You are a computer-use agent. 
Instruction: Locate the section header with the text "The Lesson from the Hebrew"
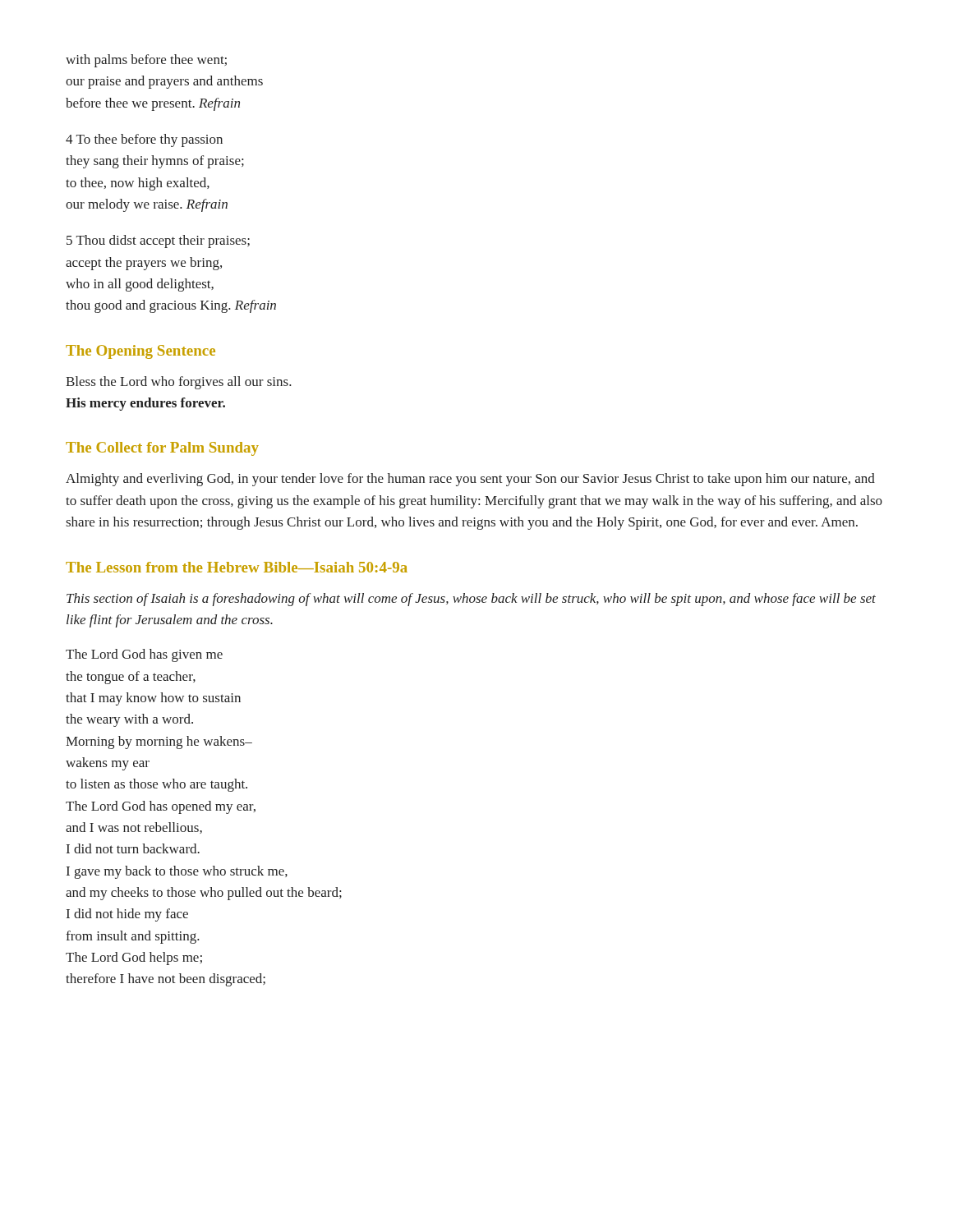coord(237,567)
